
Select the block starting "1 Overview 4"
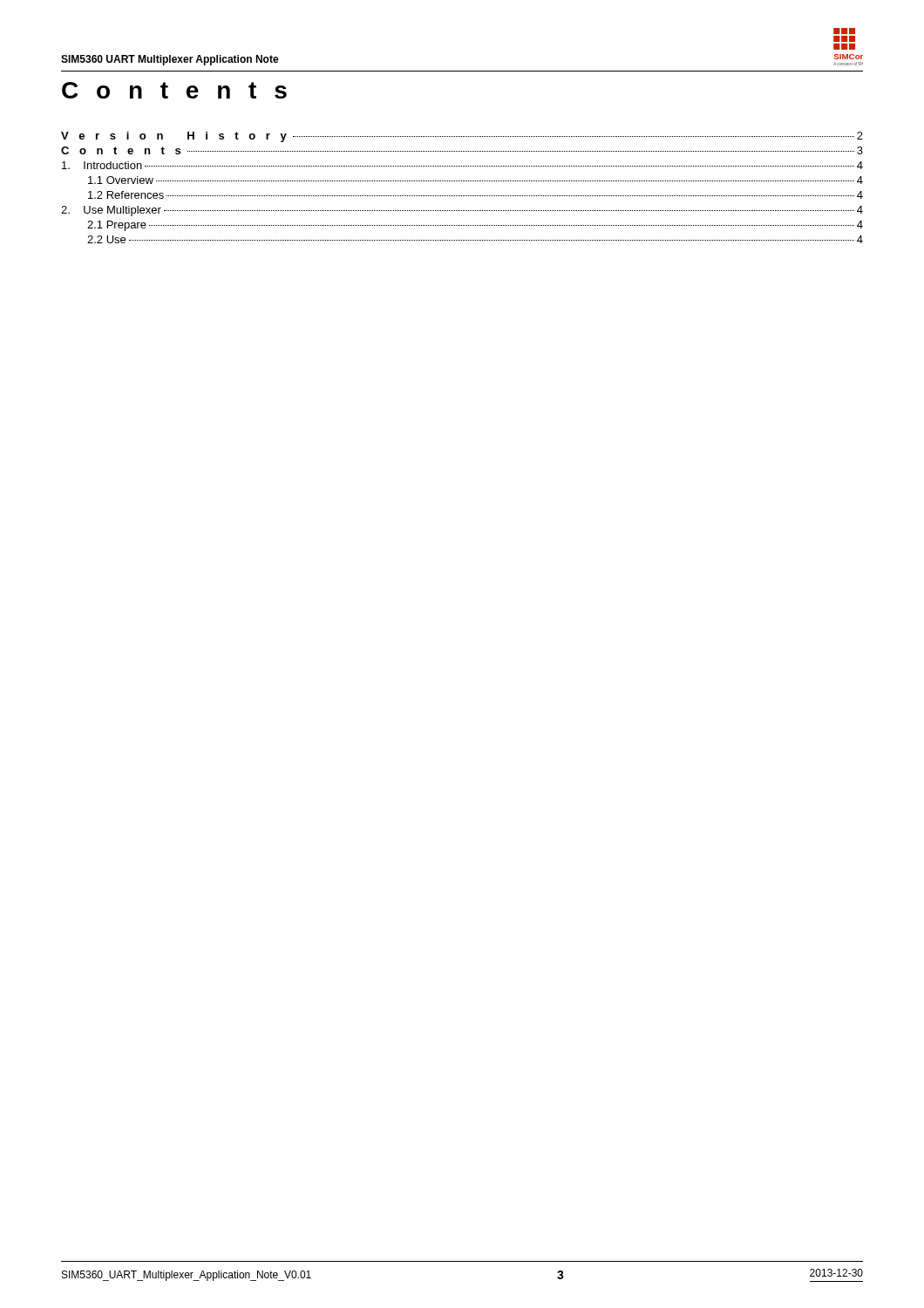(x=475, y=180)
